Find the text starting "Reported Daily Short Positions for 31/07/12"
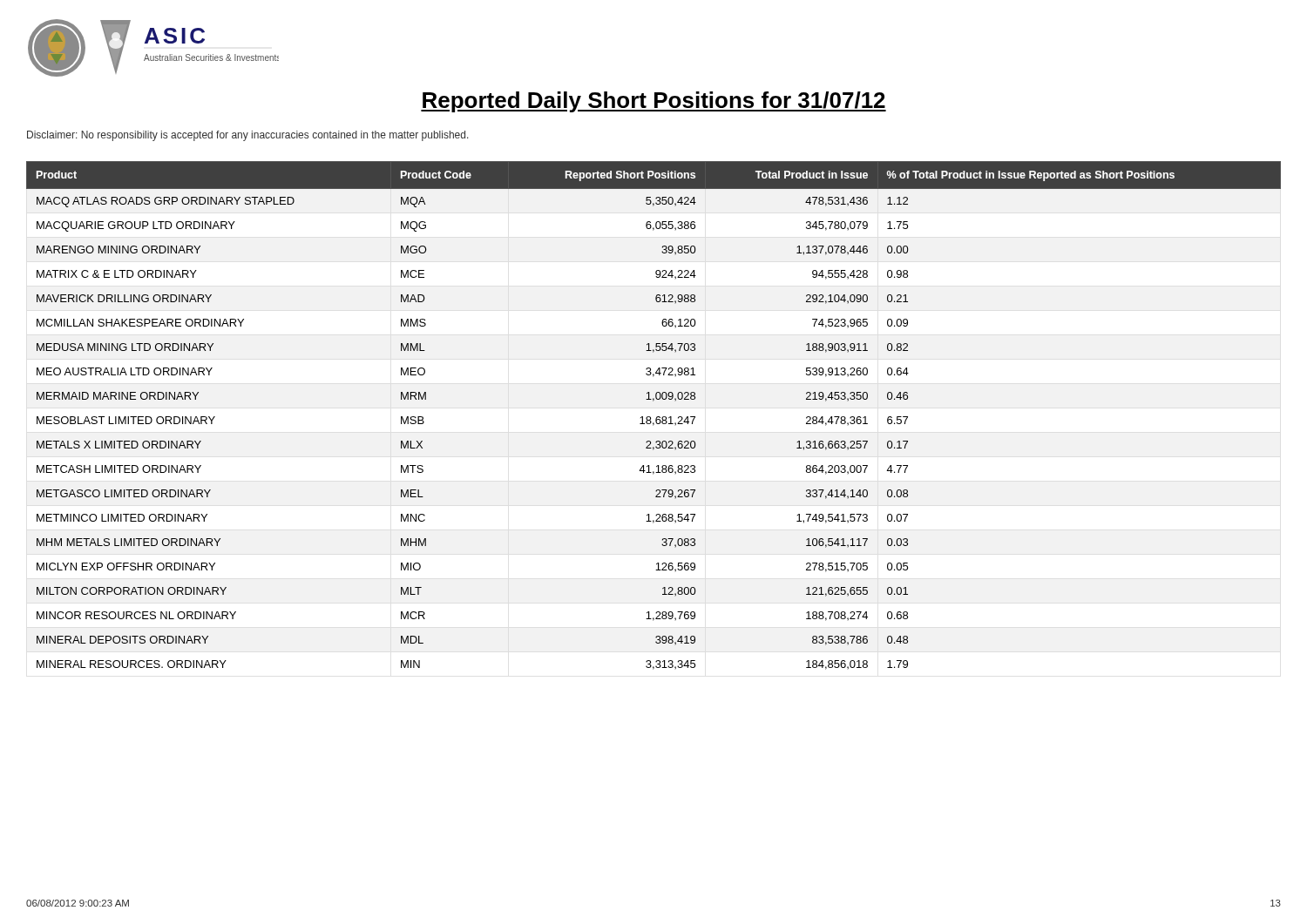This screenshot has width=1307, height=924. point(654,101)
